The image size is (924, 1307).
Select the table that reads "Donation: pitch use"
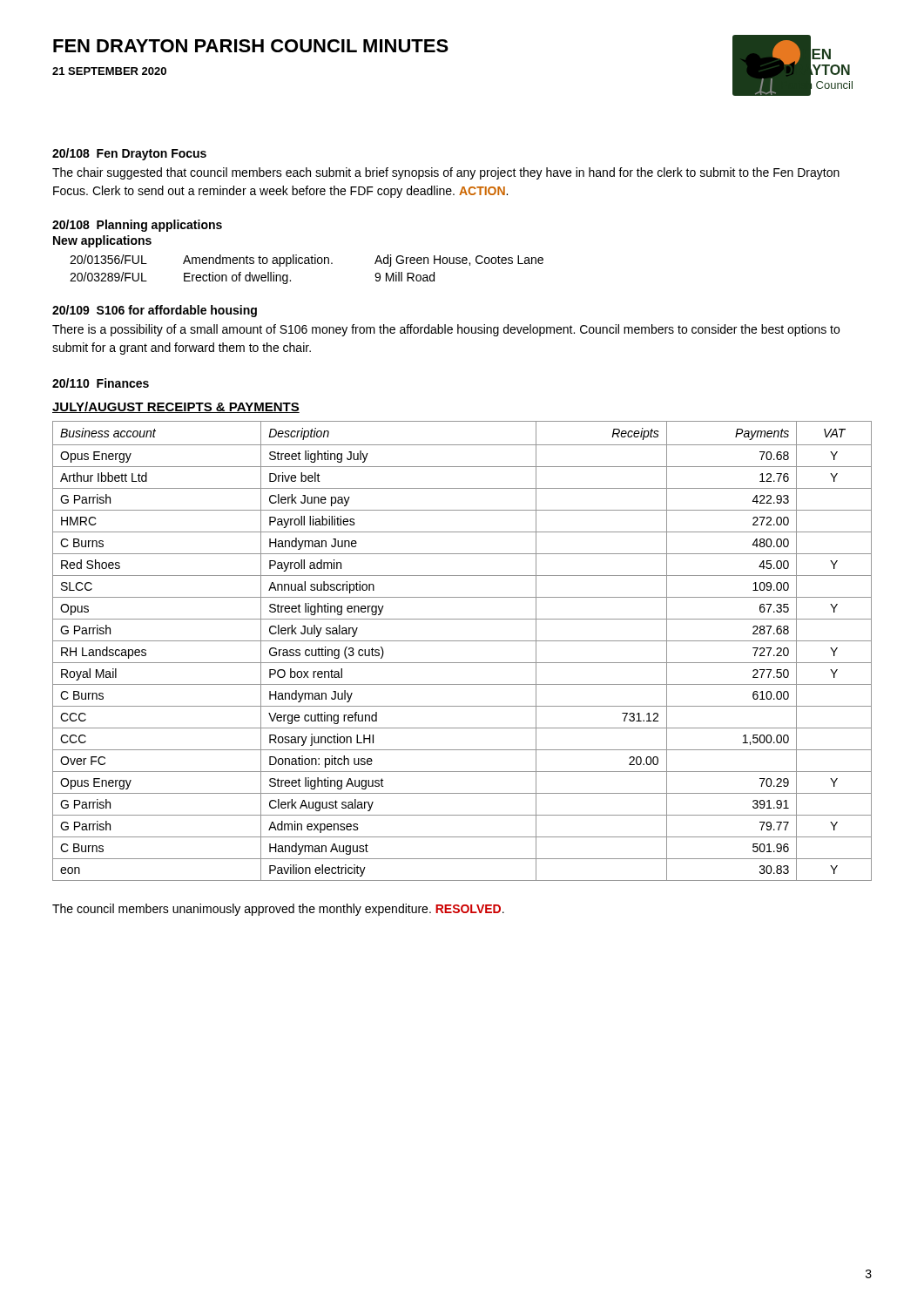462,651
